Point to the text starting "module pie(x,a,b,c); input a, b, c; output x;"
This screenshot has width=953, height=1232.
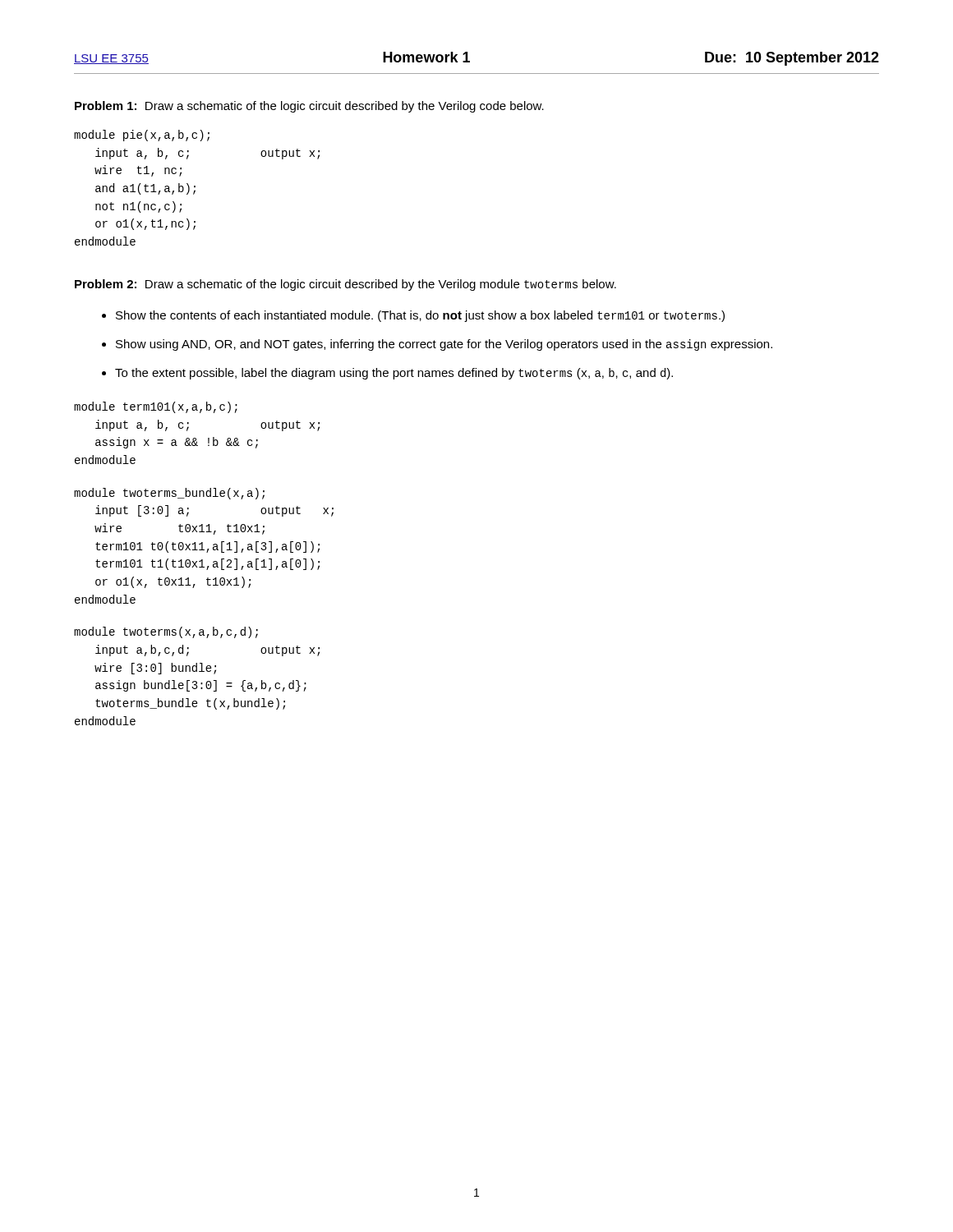(142, 136)
